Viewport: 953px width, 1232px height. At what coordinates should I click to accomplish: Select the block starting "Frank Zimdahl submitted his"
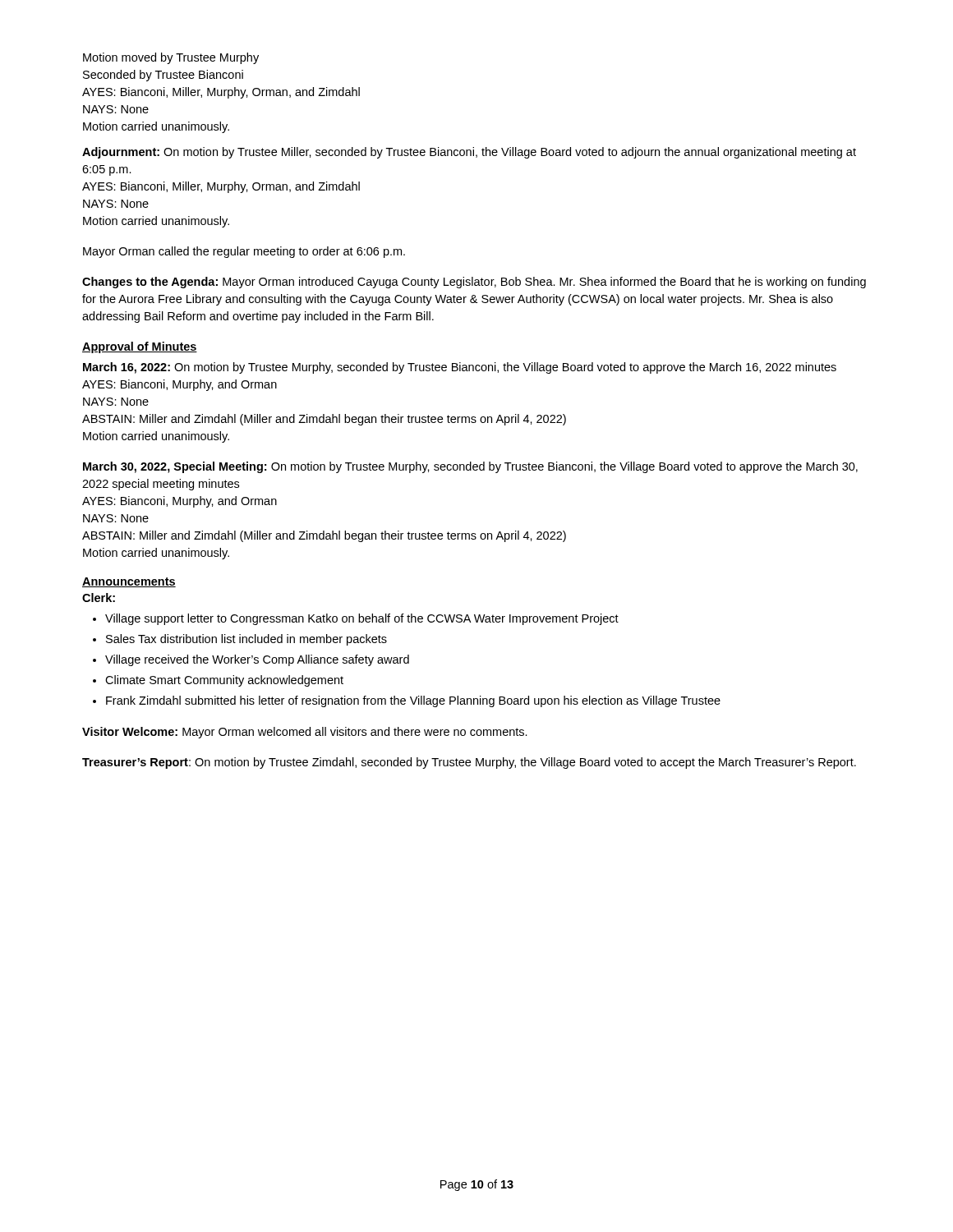pos(413,701)
